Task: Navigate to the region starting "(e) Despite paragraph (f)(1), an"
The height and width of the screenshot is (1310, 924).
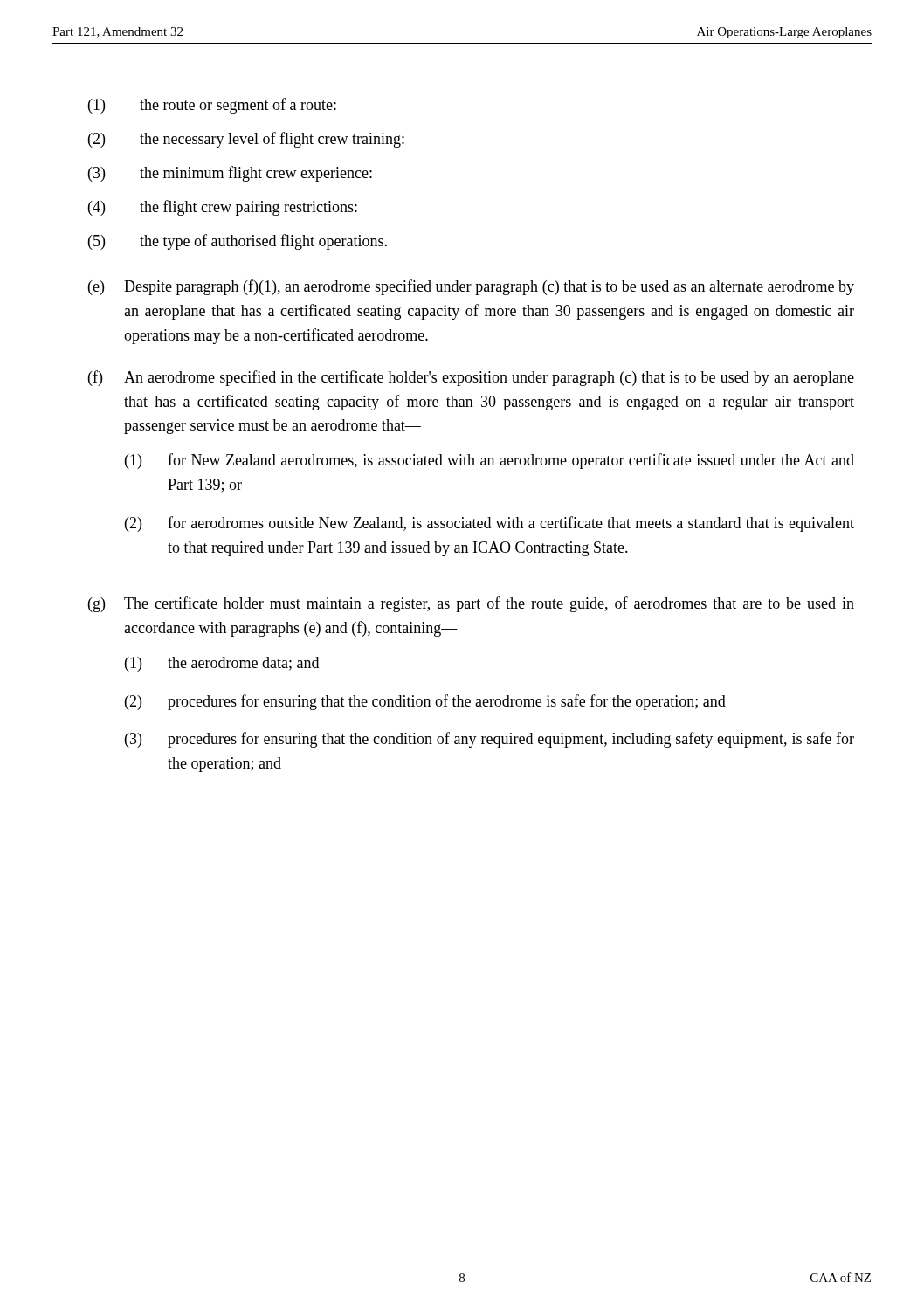Action: [x=471, y=312]
